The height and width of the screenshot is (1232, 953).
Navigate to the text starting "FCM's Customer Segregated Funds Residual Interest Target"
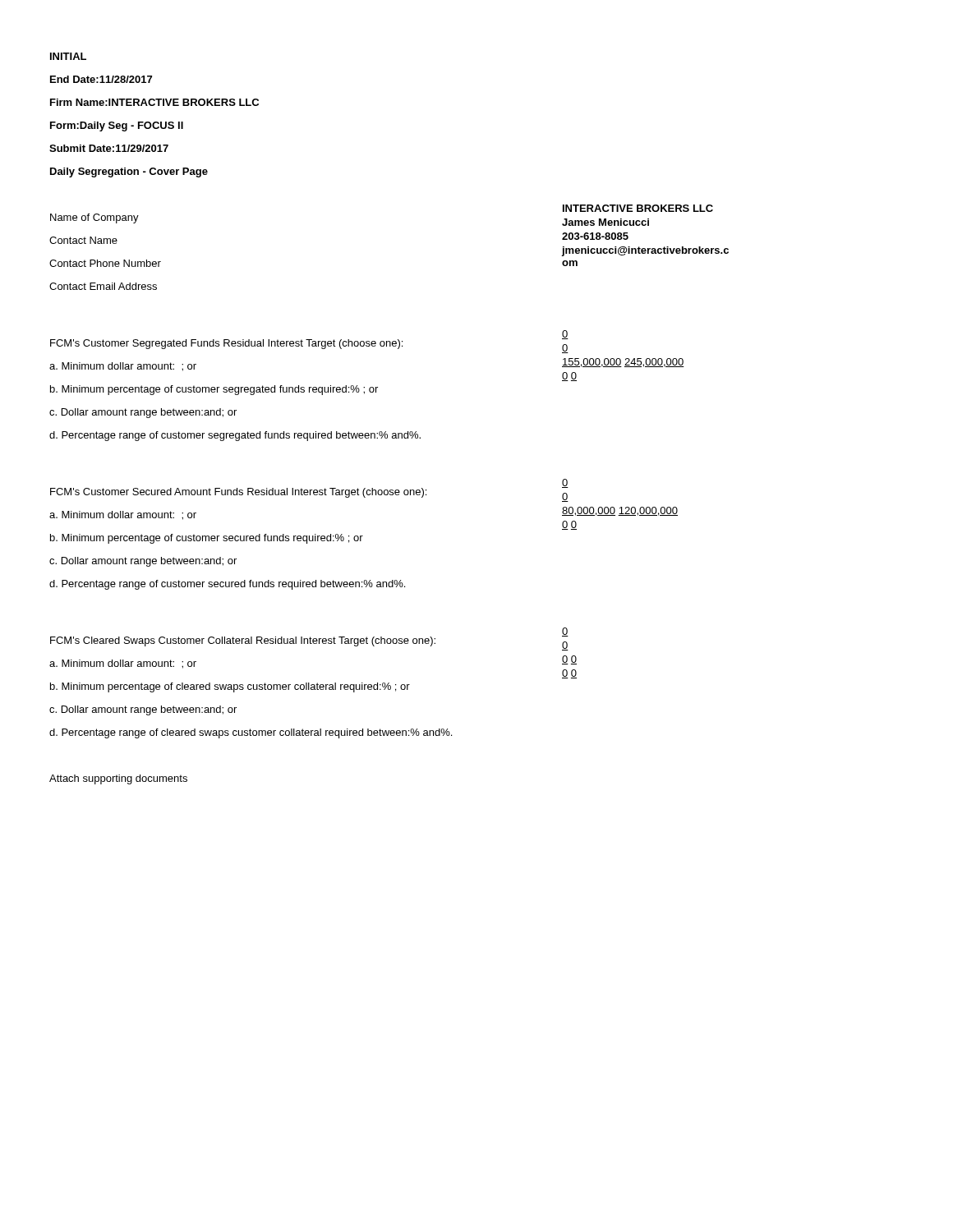tap(297, 389)
